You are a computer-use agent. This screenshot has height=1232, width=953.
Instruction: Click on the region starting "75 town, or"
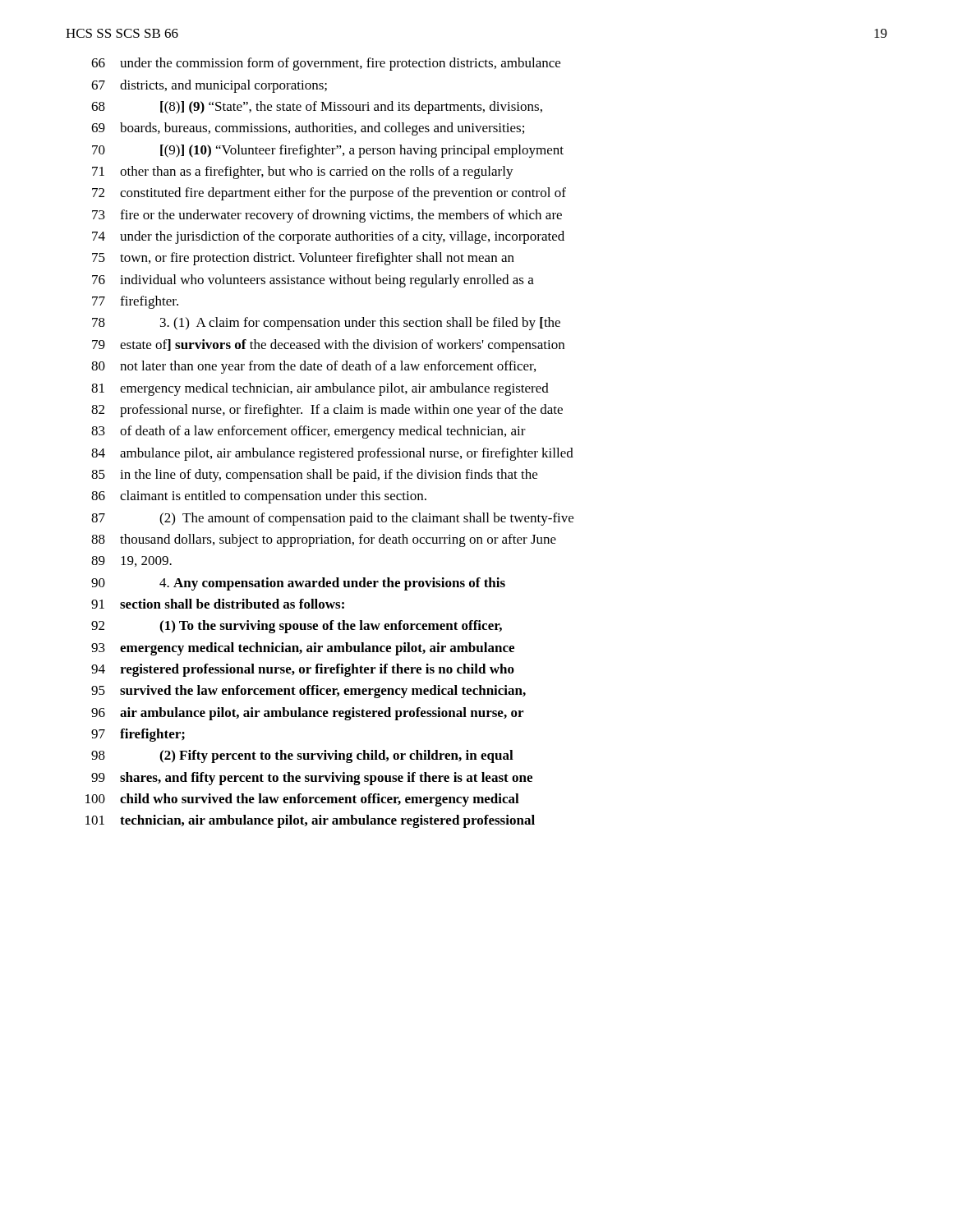pyautogui.click(x=476, y=258)
